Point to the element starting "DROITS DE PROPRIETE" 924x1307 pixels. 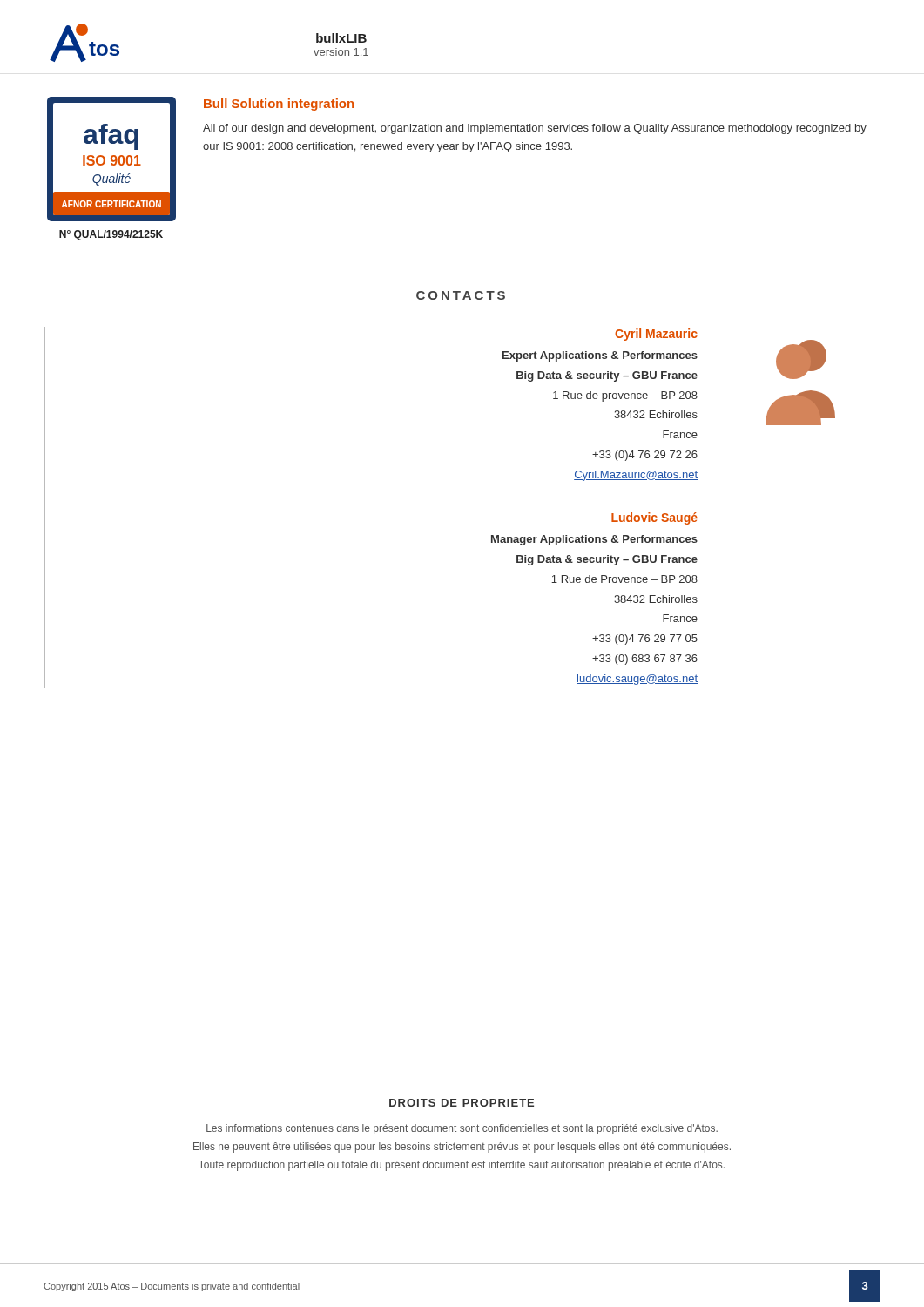462,1103
